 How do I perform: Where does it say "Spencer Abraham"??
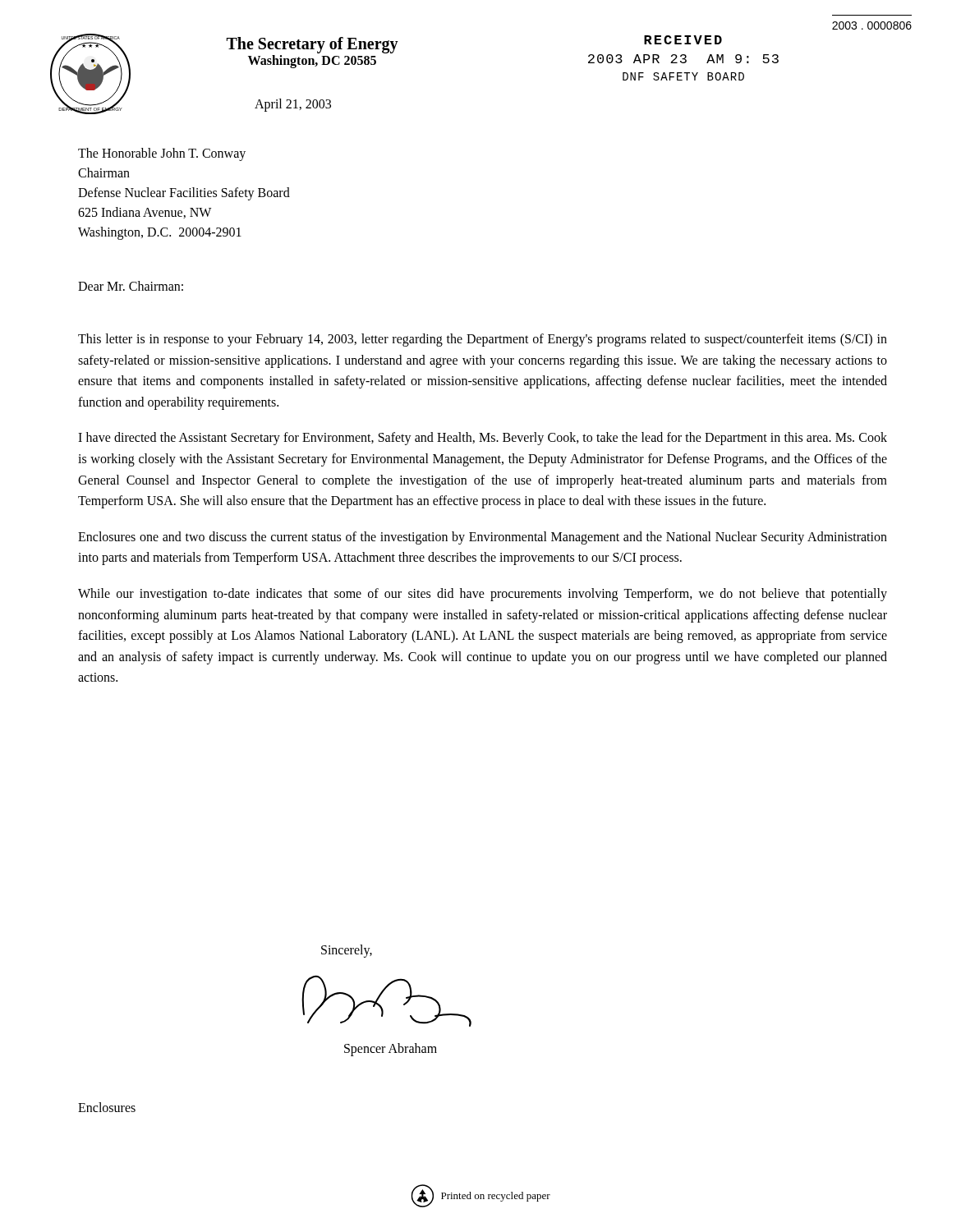(x=390, y=1048)
